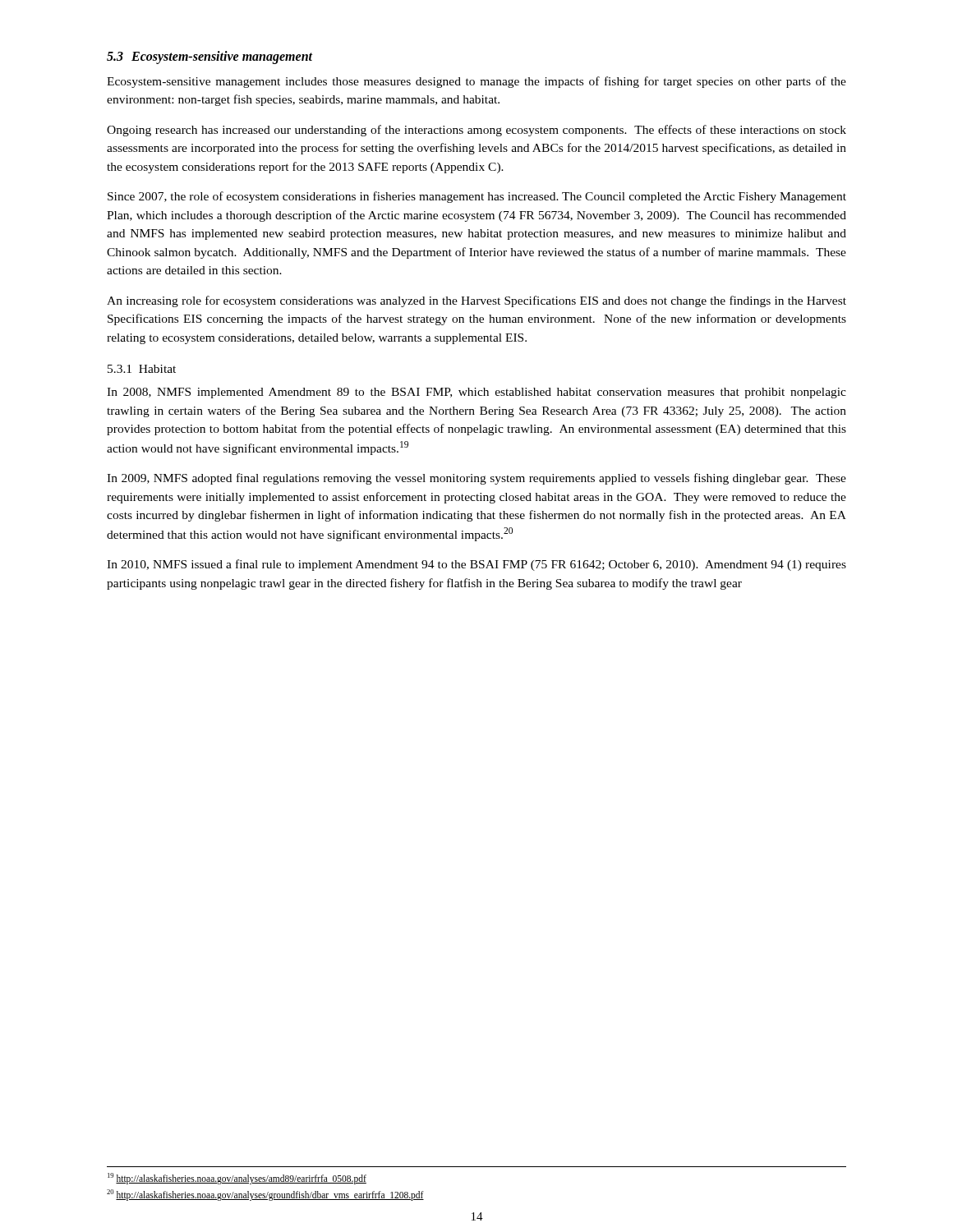Click on the text block that says "In 2009, NMFS adopted final regulations"
The height and width of the screenshot is (1232, 953).
(476, 506)
